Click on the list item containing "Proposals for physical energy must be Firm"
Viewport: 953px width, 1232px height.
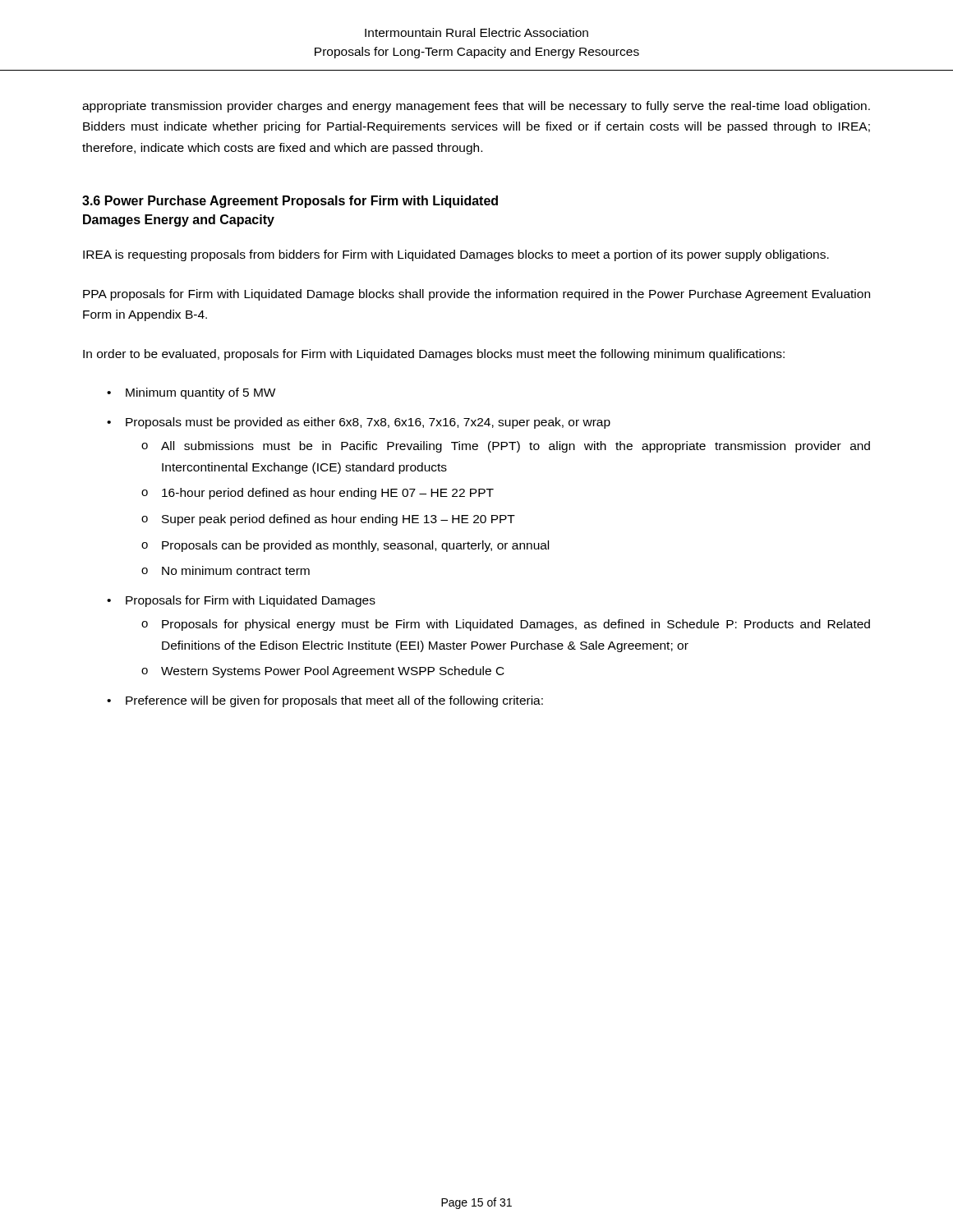pyautogui.click(x=516, y=635)
